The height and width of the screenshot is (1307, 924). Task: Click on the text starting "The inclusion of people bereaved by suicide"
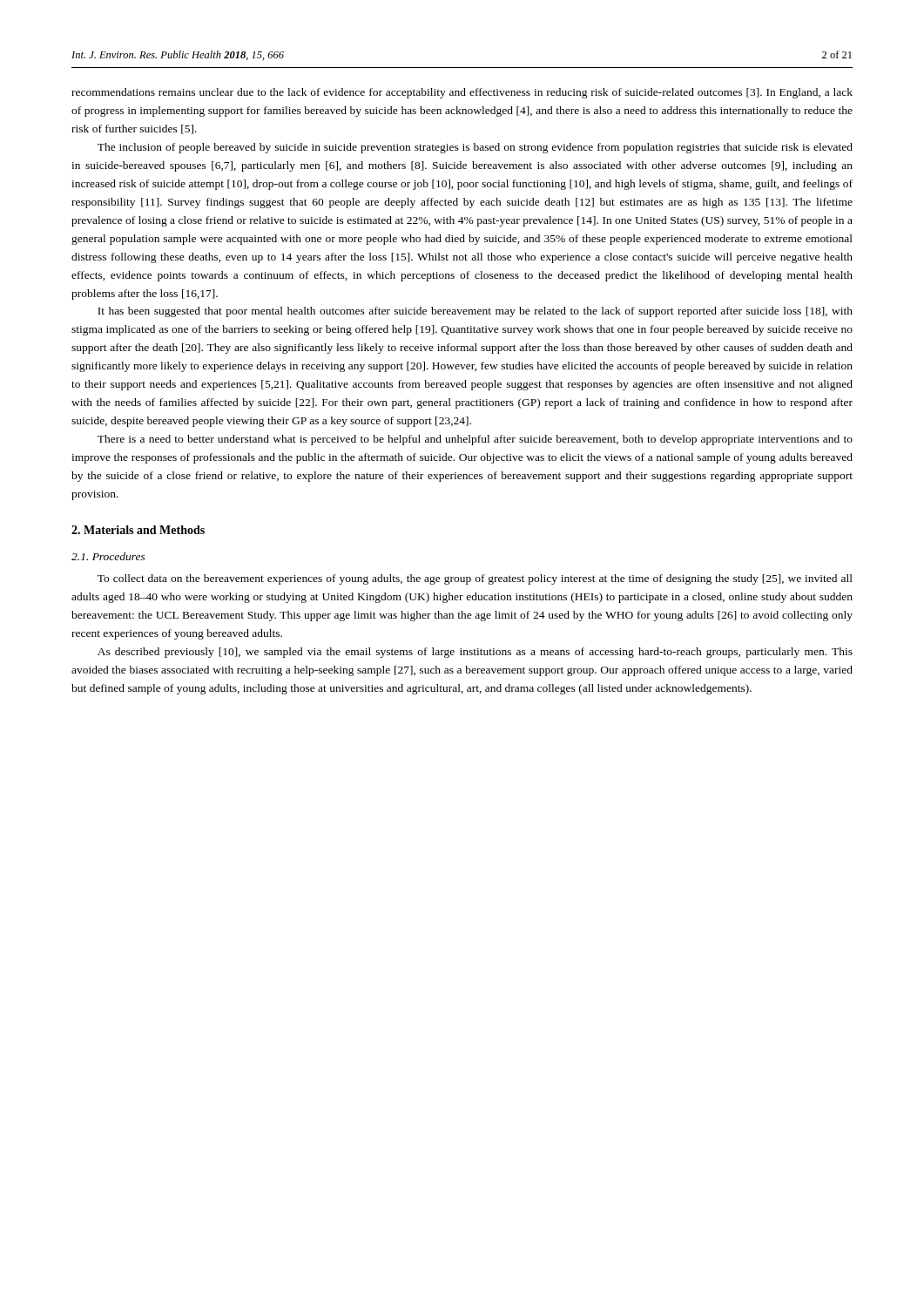pos(462,221)
